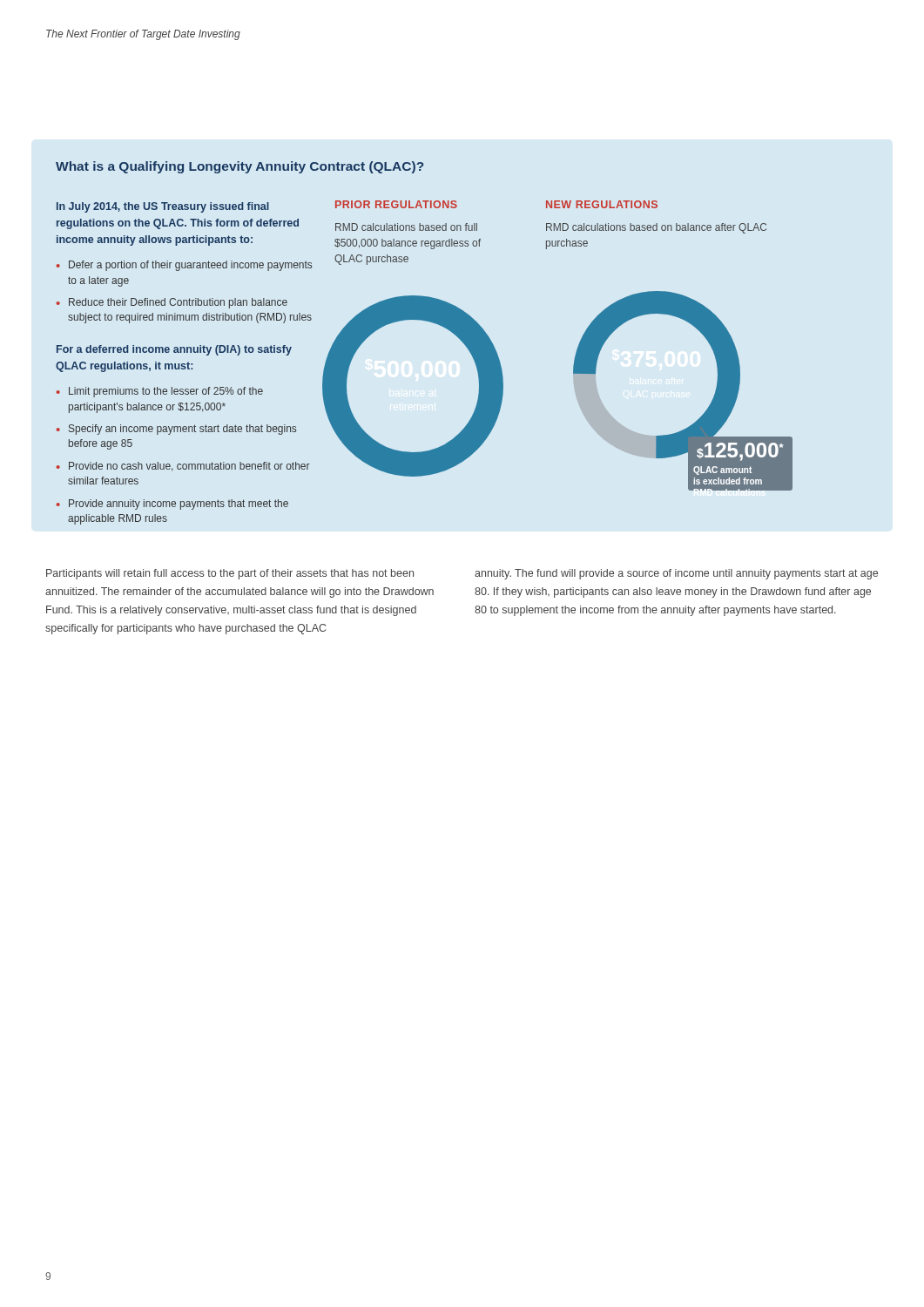The image size is (924, 1307).
Task: Locate the block of text that opens with "annuity. The fund will provide a source of"
Action: [x=677, y=592]
